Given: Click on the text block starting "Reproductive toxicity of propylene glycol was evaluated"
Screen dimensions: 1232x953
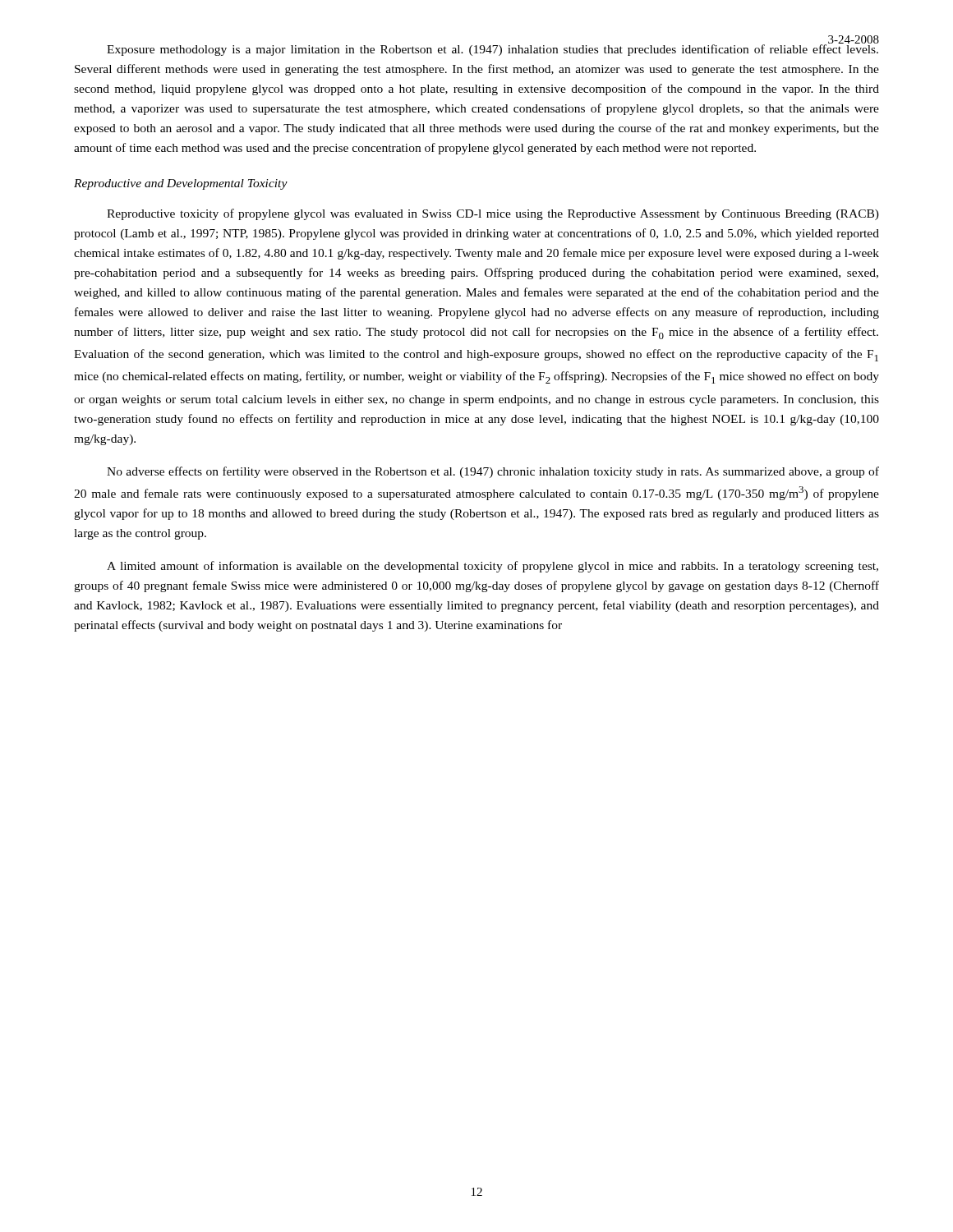Looking at the screenshot, I should (x=476, y=326).
